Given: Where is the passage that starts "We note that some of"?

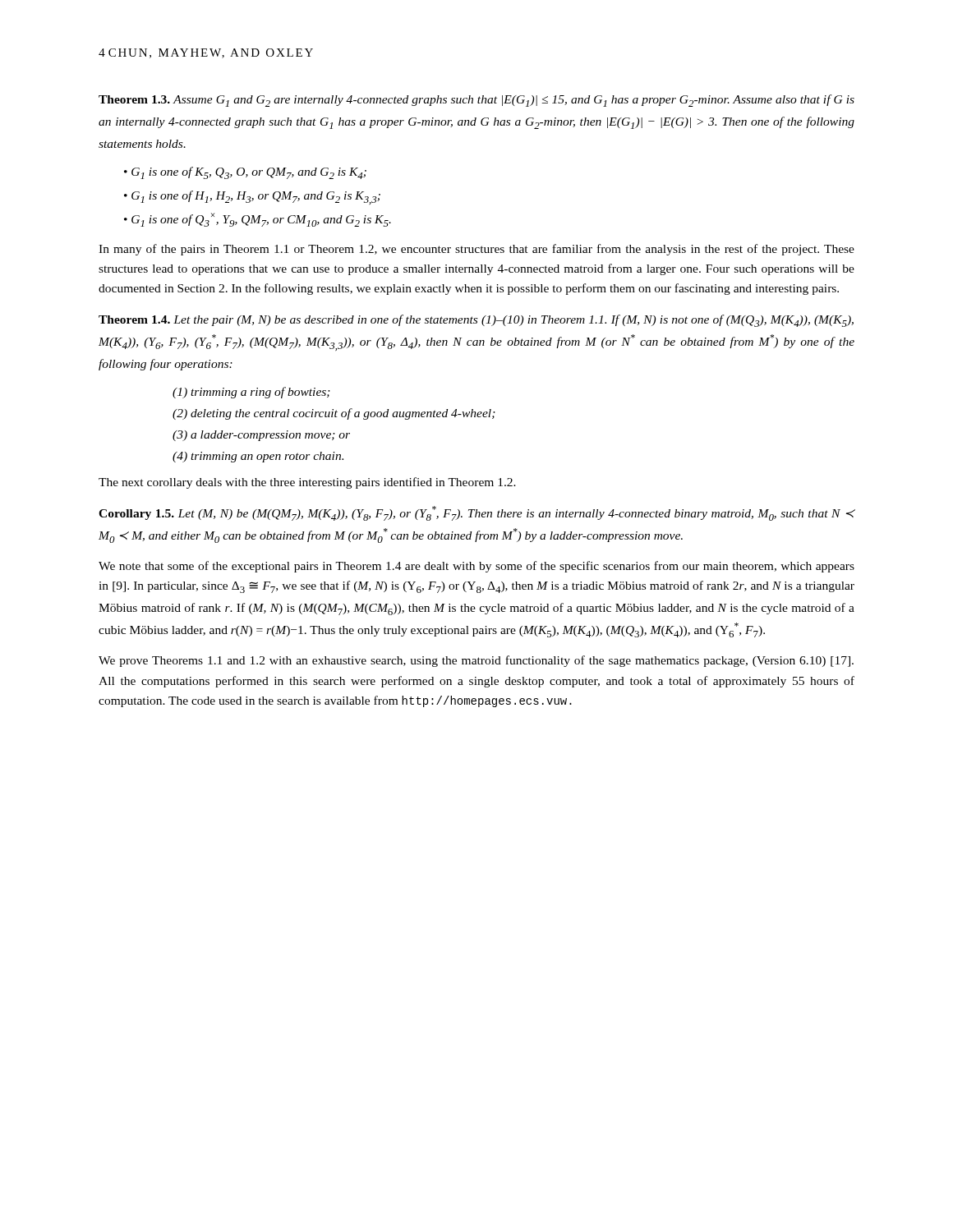Looking at the screenshot, I should tap(476, 599).
